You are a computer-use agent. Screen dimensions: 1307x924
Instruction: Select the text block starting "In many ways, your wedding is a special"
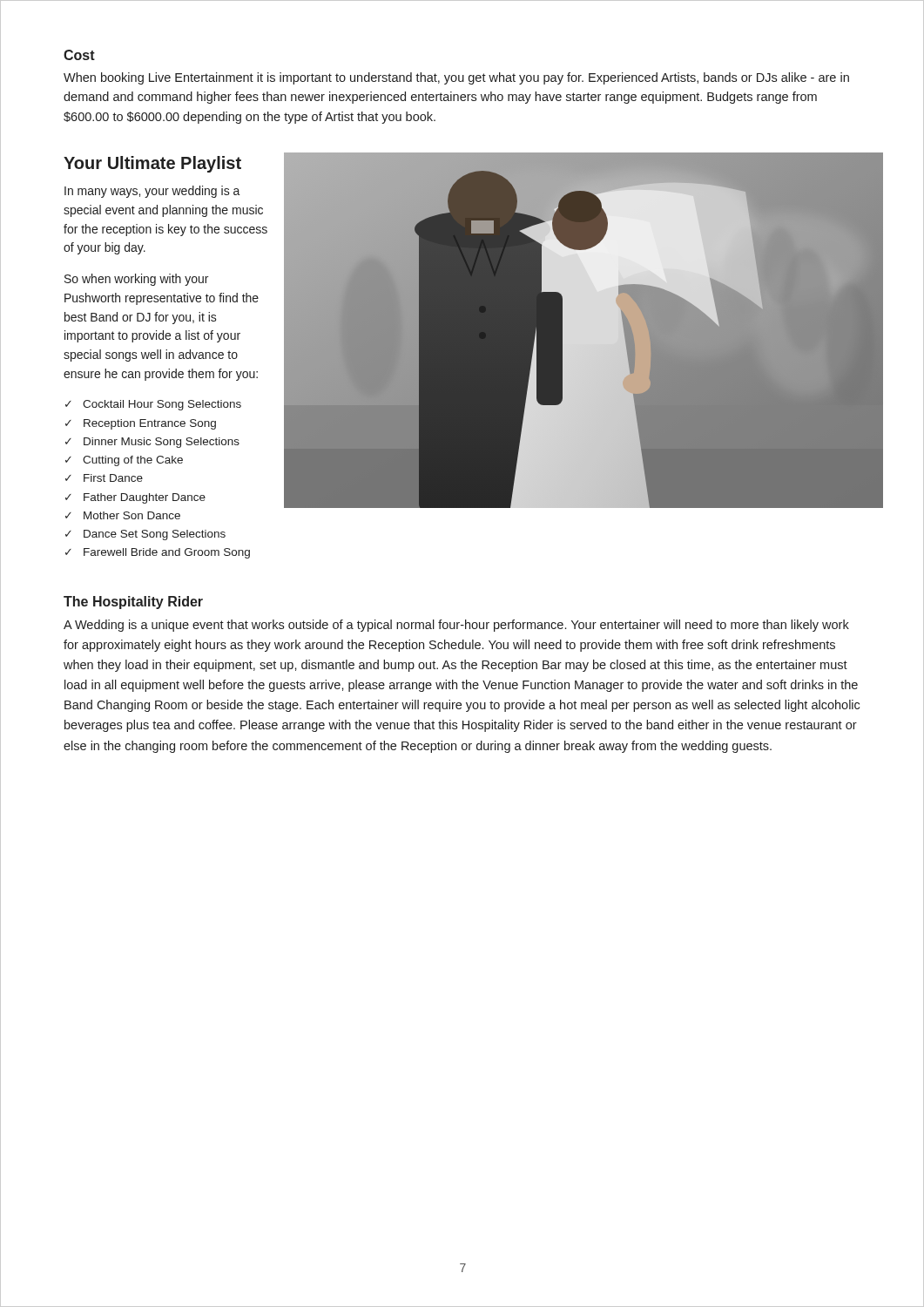[x=166, y=220]
